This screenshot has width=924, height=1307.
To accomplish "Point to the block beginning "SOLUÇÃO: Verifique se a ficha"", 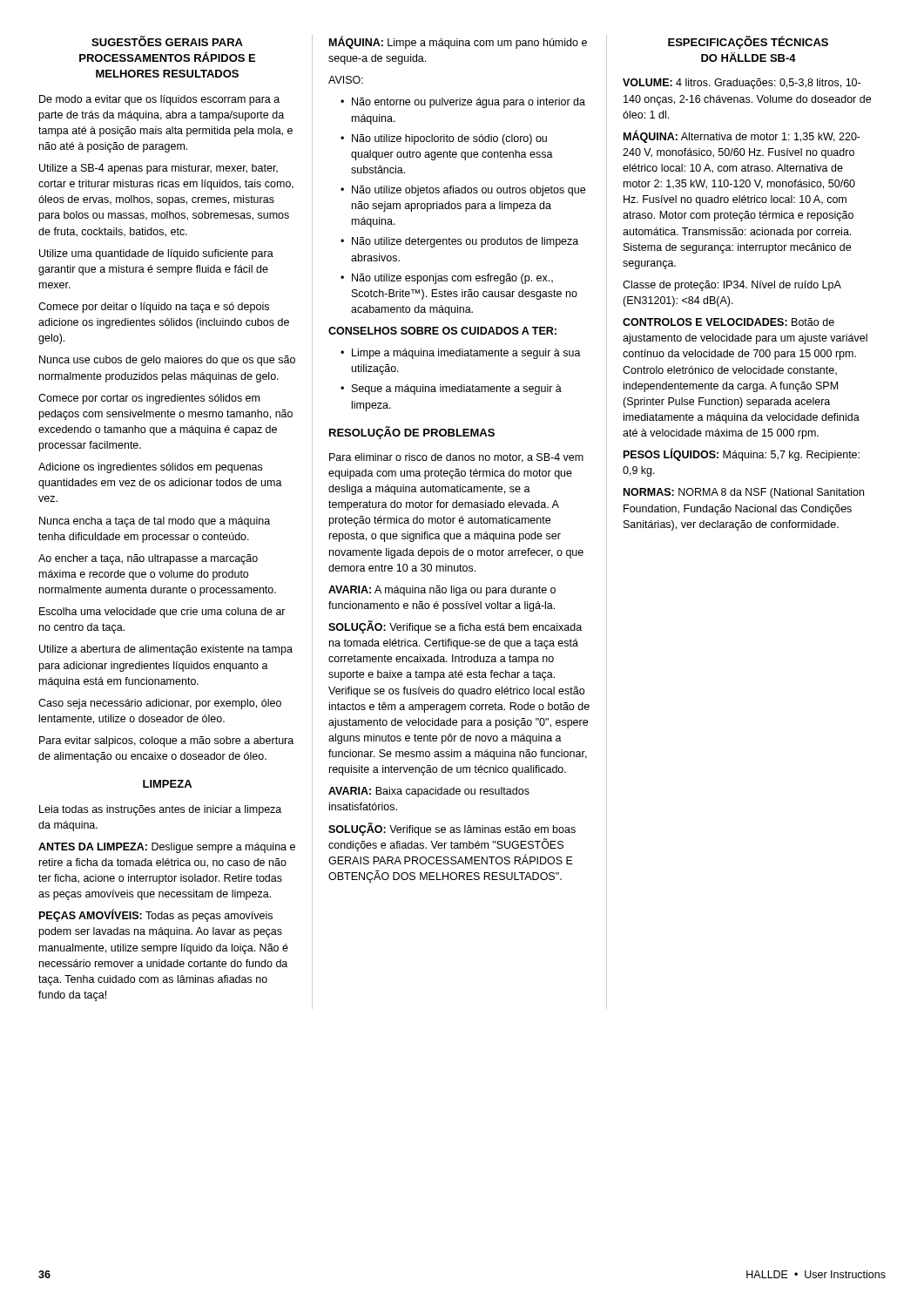I will click(x=459, y=699).
